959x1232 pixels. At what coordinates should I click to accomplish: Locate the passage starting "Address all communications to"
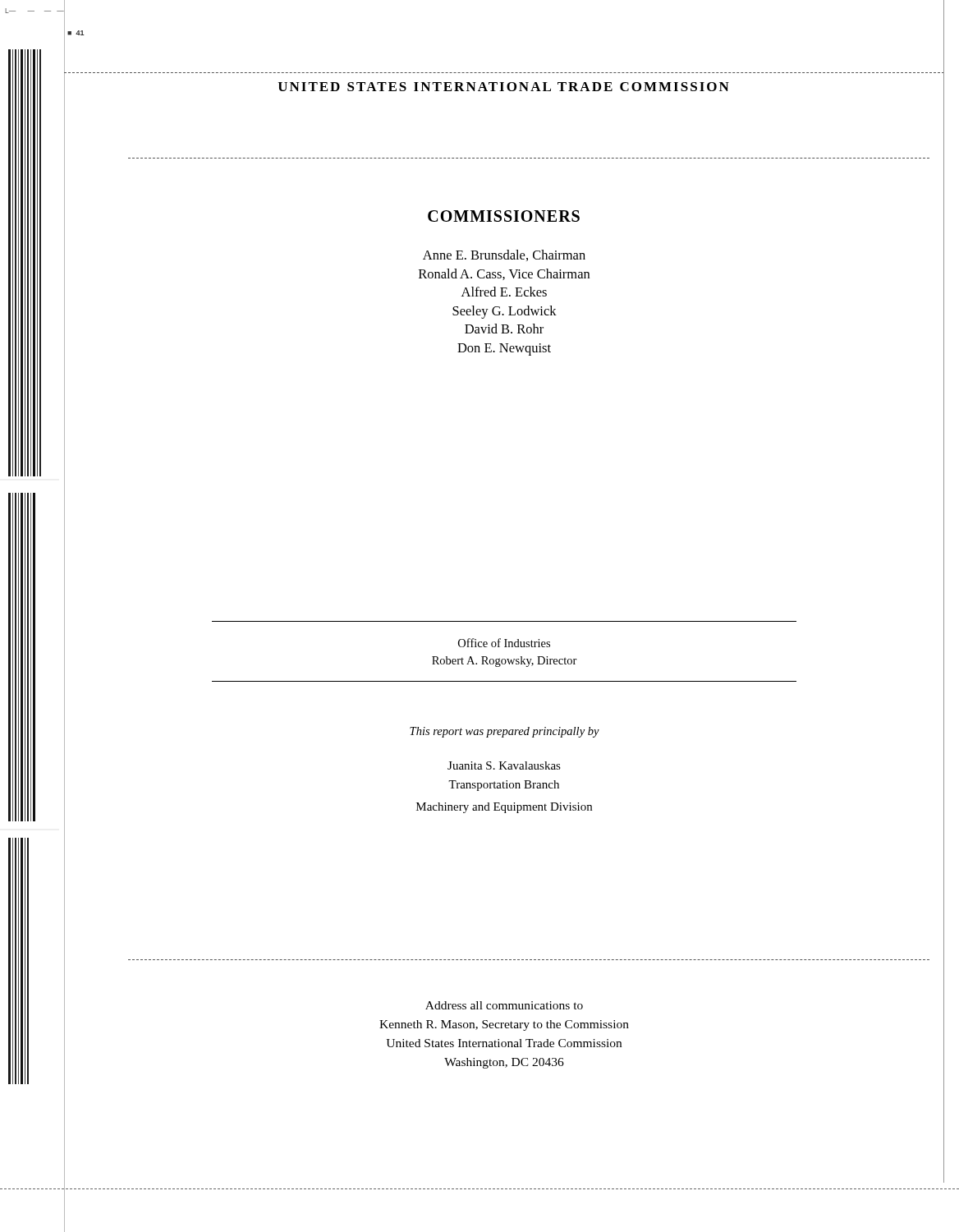click(x=504, y=1034)
